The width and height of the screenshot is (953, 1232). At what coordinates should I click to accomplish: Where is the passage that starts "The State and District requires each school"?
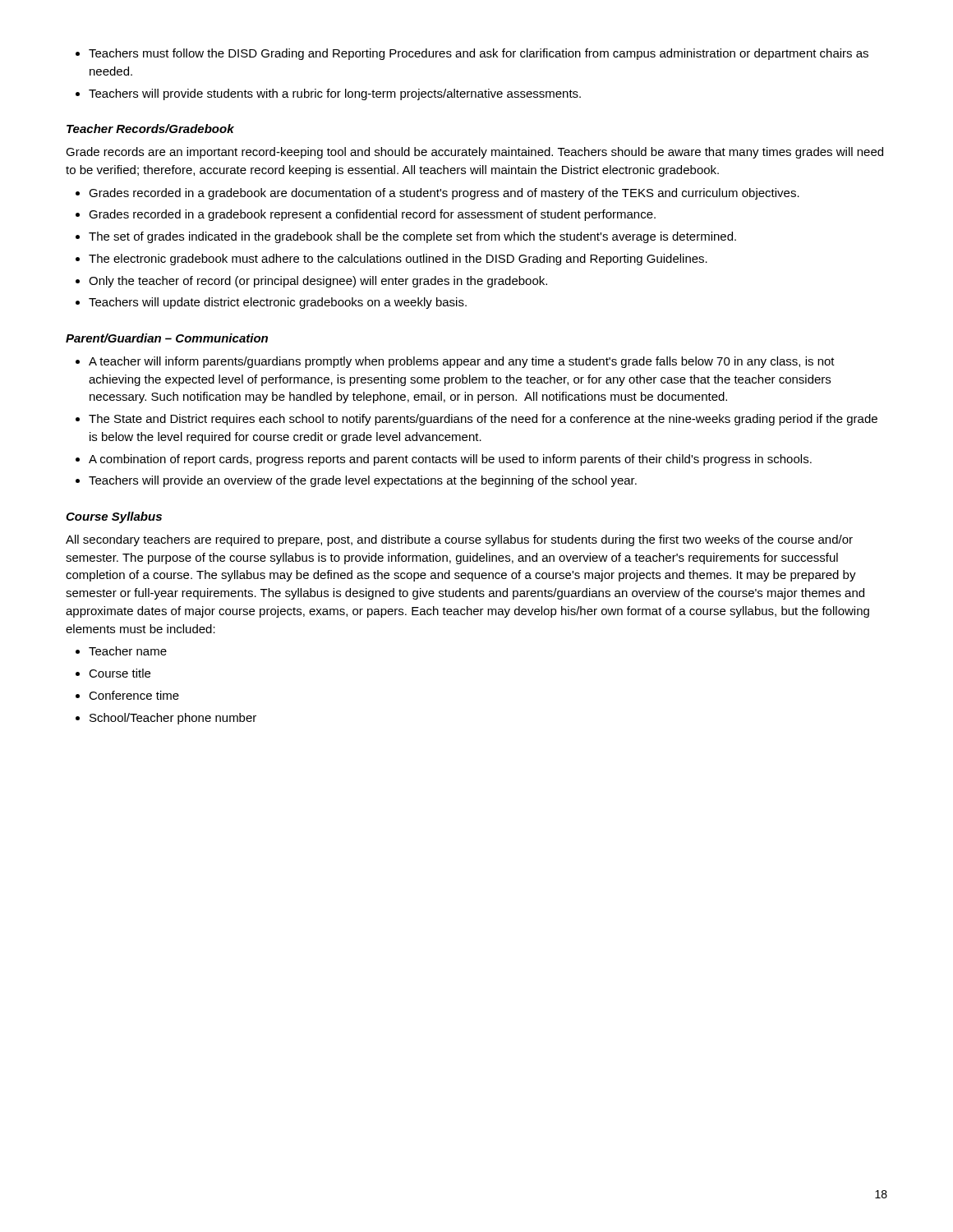click(488, 428)
